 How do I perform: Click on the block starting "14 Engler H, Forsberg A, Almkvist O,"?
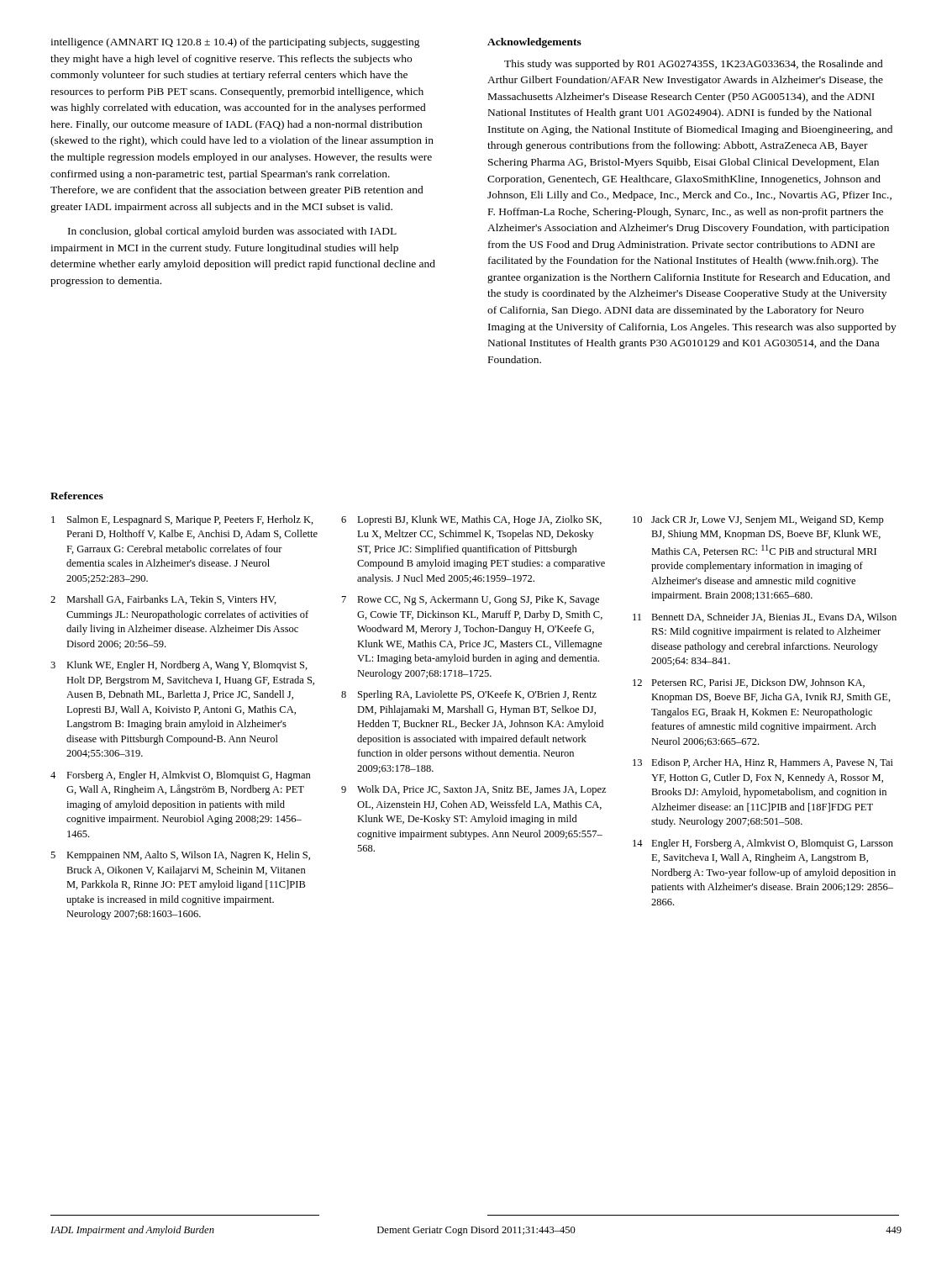765,873
